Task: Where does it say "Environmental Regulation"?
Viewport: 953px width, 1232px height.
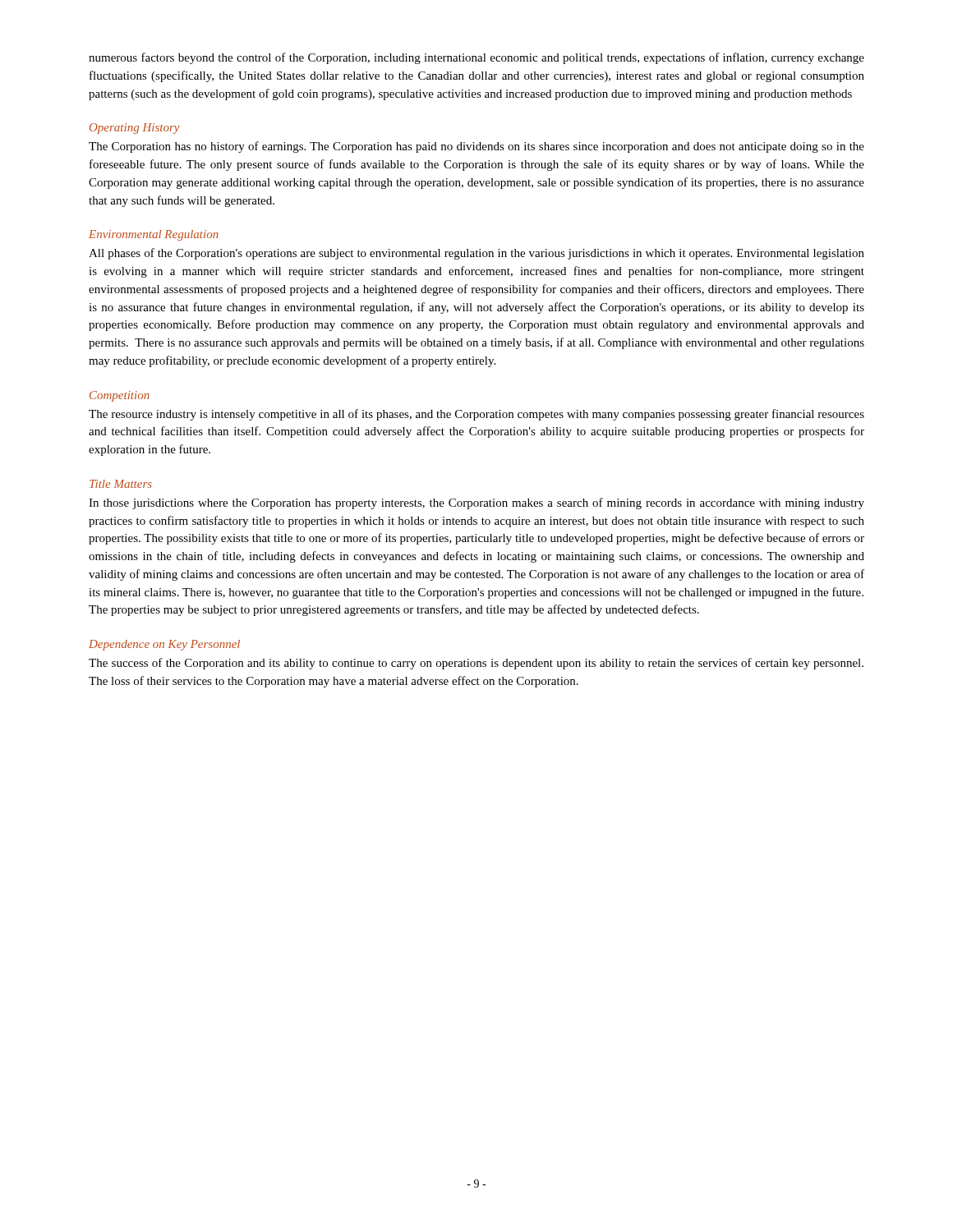Action: coord(154,234)
